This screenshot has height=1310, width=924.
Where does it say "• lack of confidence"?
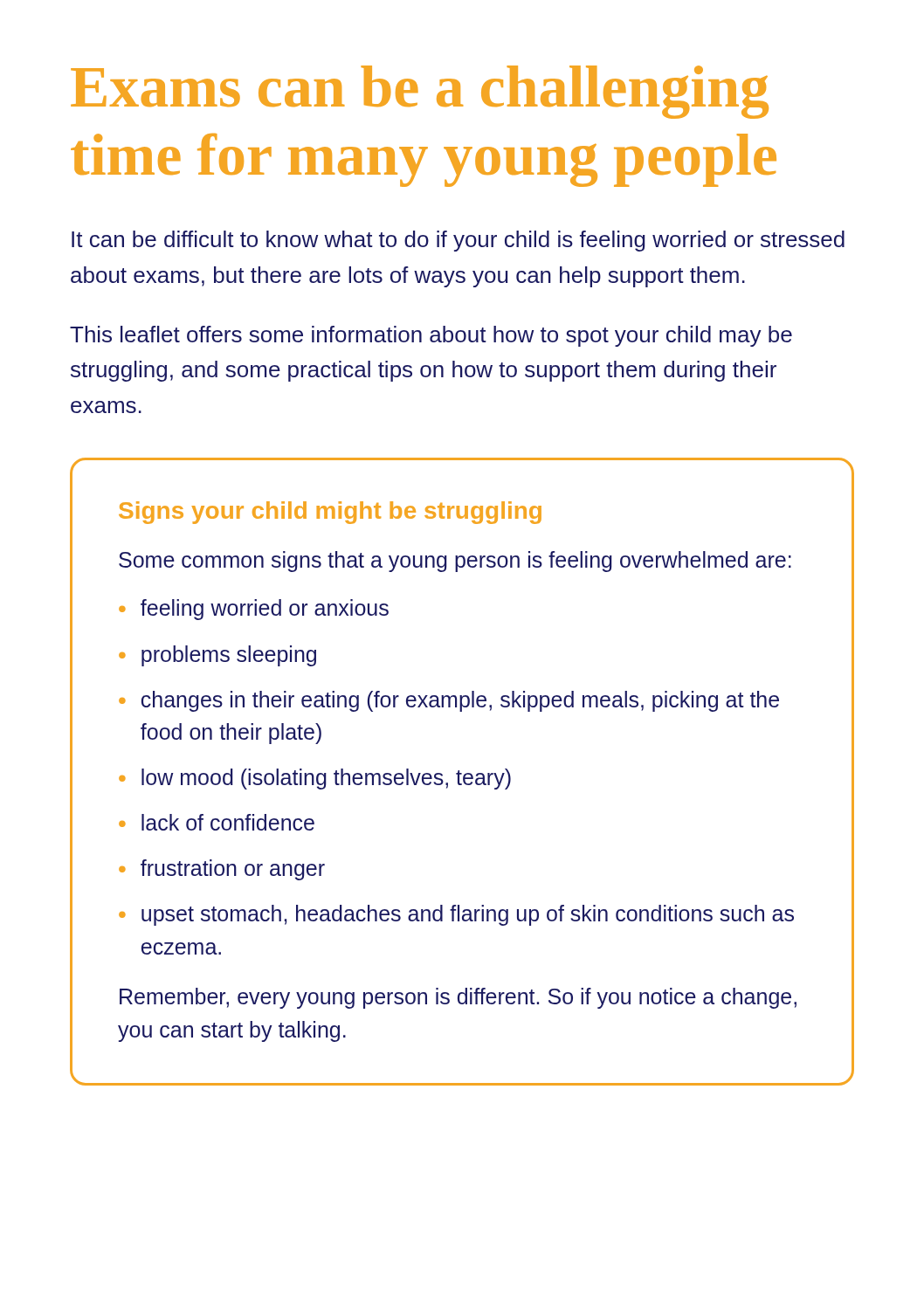217,824
